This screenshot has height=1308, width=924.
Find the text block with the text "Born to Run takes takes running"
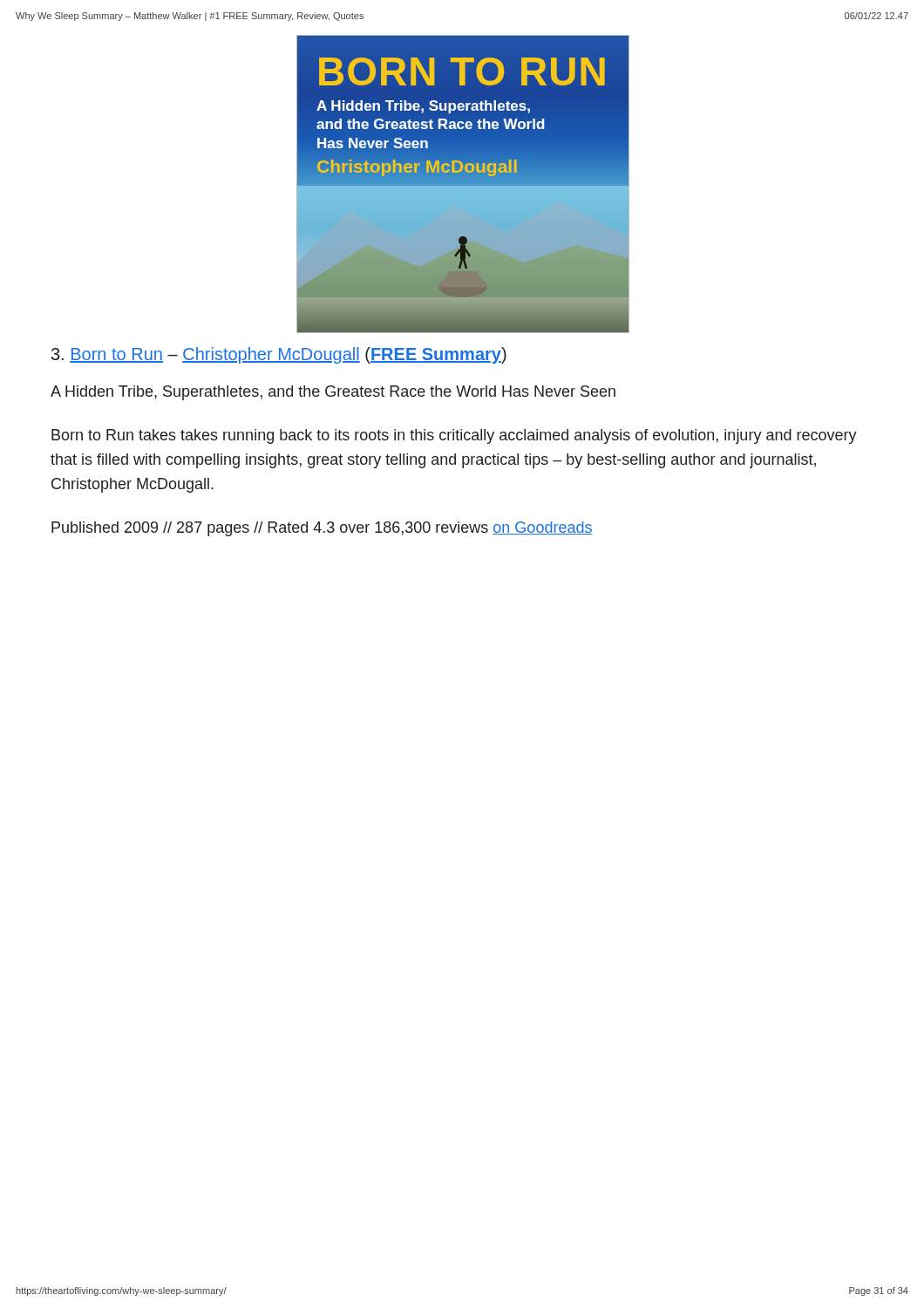pos(453,459)
